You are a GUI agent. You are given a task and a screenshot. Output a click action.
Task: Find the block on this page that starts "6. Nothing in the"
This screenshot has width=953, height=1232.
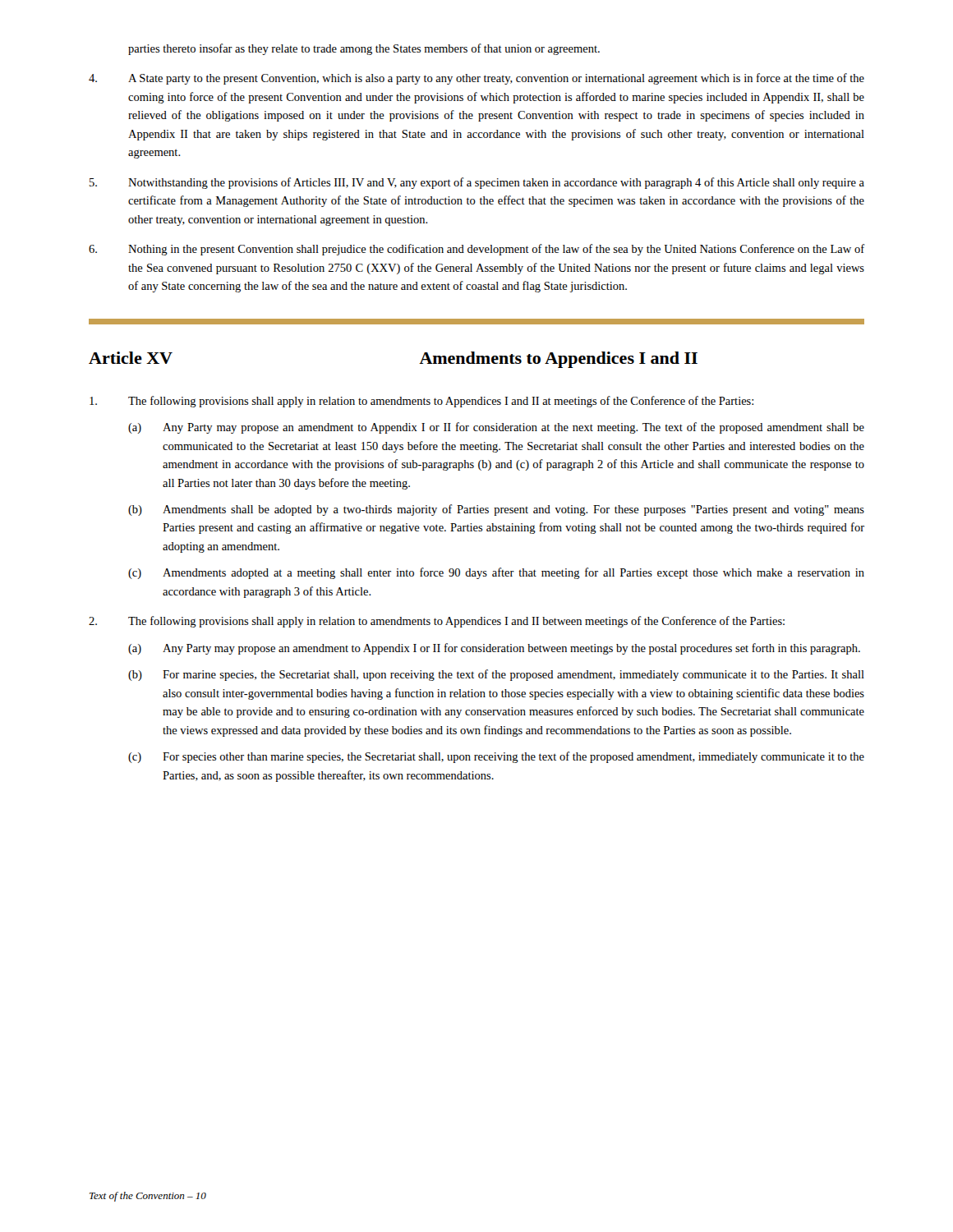pyautogui.click(x=476, y=268)
